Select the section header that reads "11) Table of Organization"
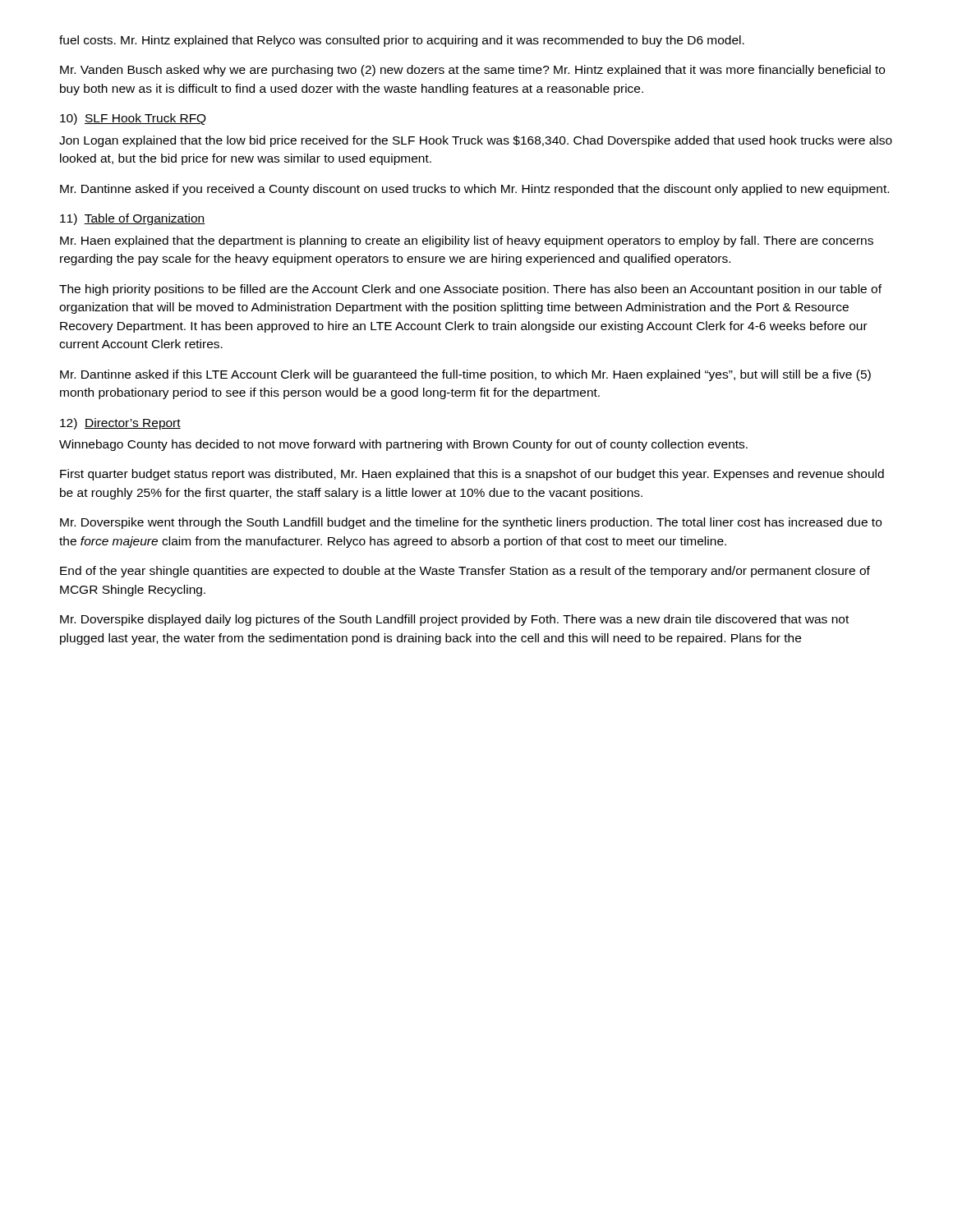 pyautogui.click(x=133, y=219)
